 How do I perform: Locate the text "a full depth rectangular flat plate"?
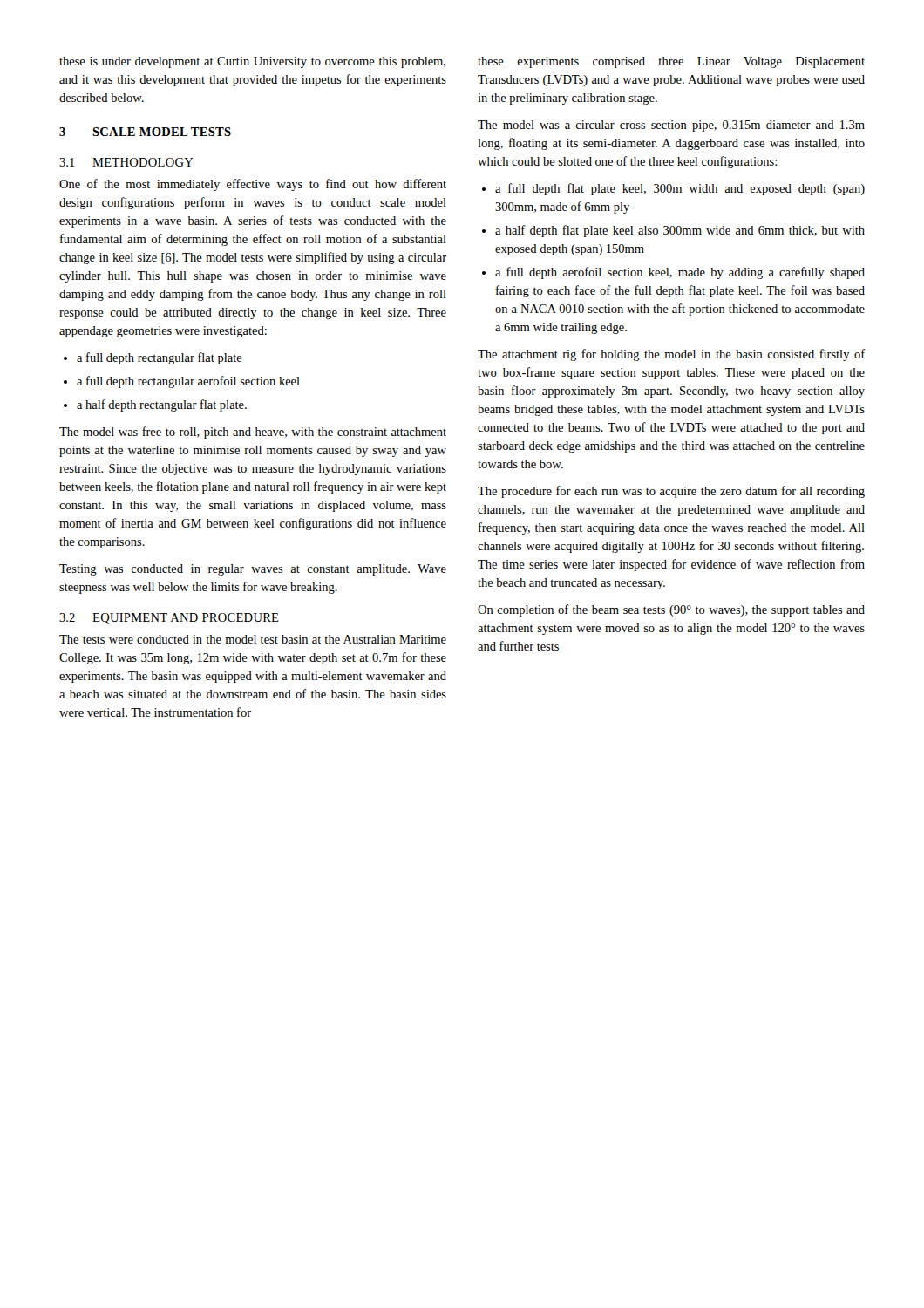click(x=159, y=358)
